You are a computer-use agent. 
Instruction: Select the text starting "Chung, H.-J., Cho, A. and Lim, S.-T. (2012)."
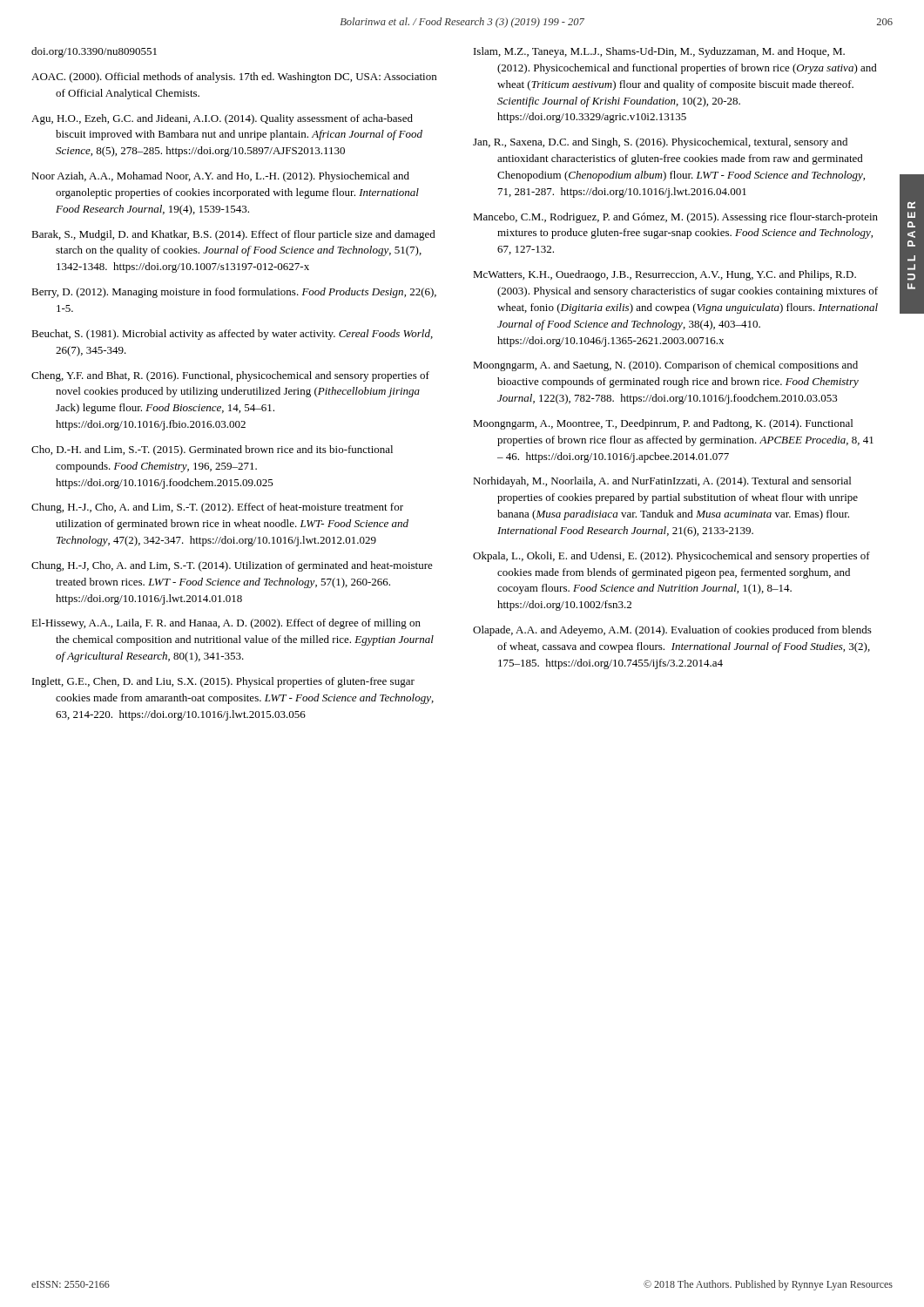(x=220, y=523)
